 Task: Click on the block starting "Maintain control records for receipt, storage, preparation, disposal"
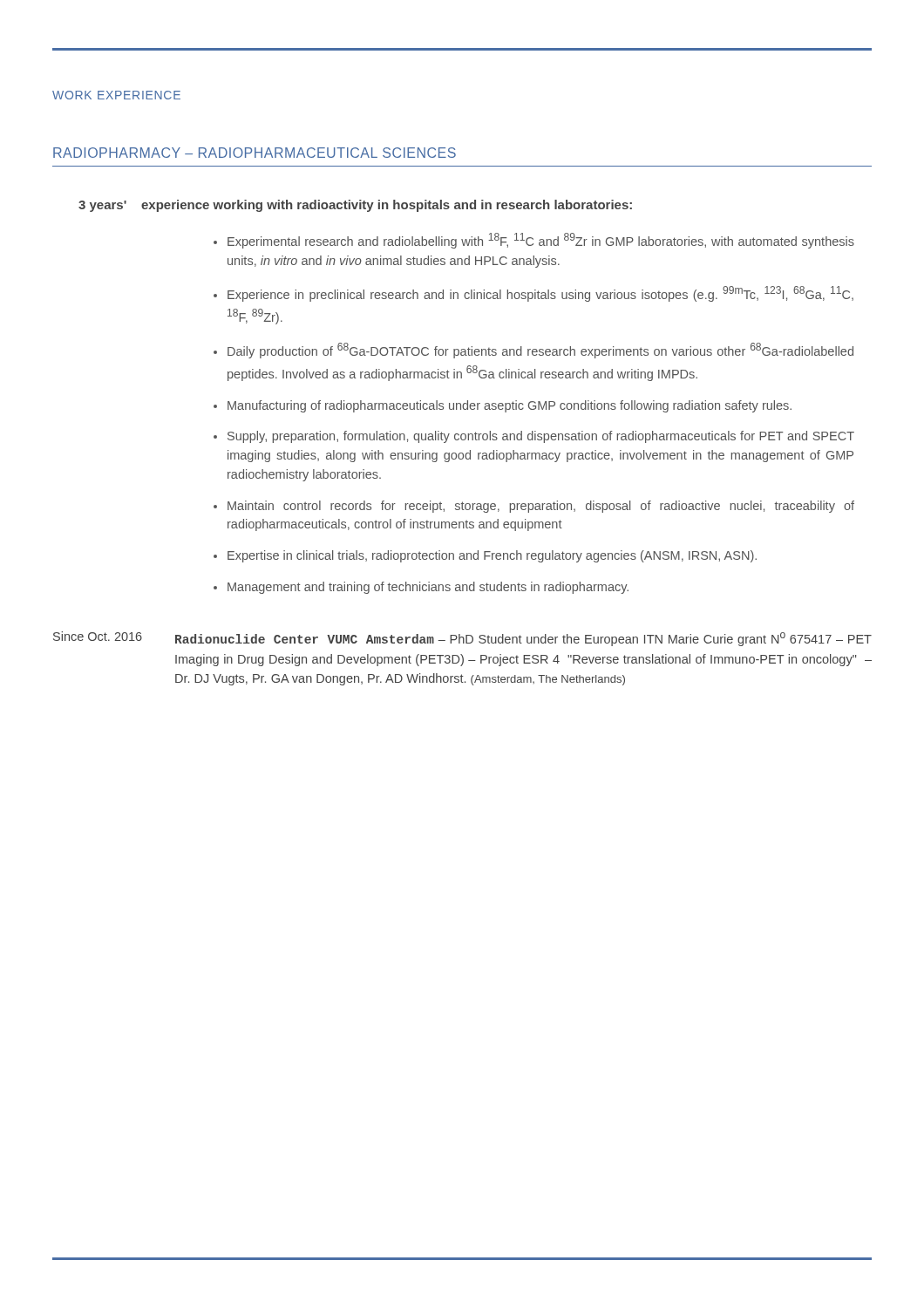[540, 515]
